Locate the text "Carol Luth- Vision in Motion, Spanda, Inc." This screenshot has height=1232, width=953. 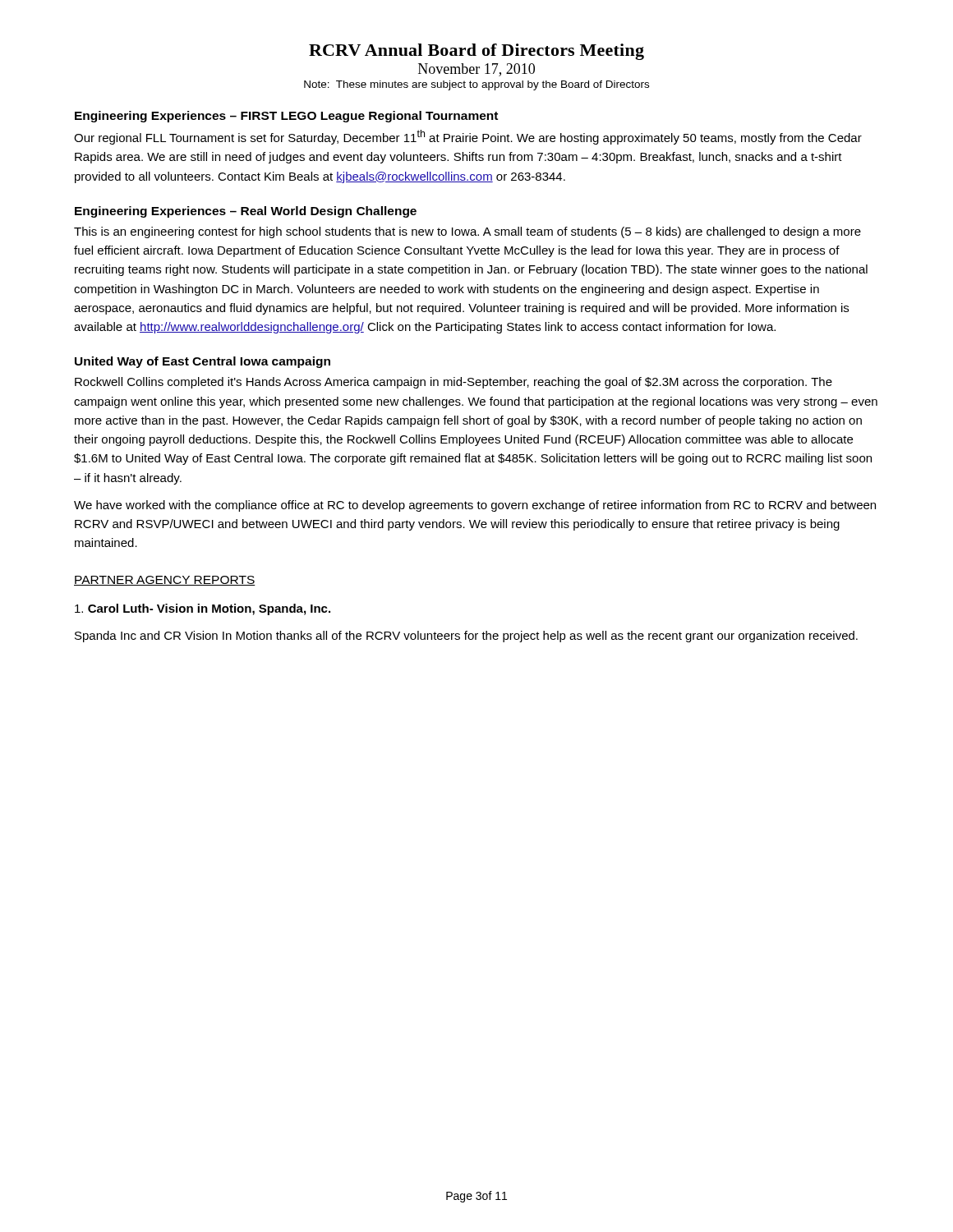[x=203, y=608]
